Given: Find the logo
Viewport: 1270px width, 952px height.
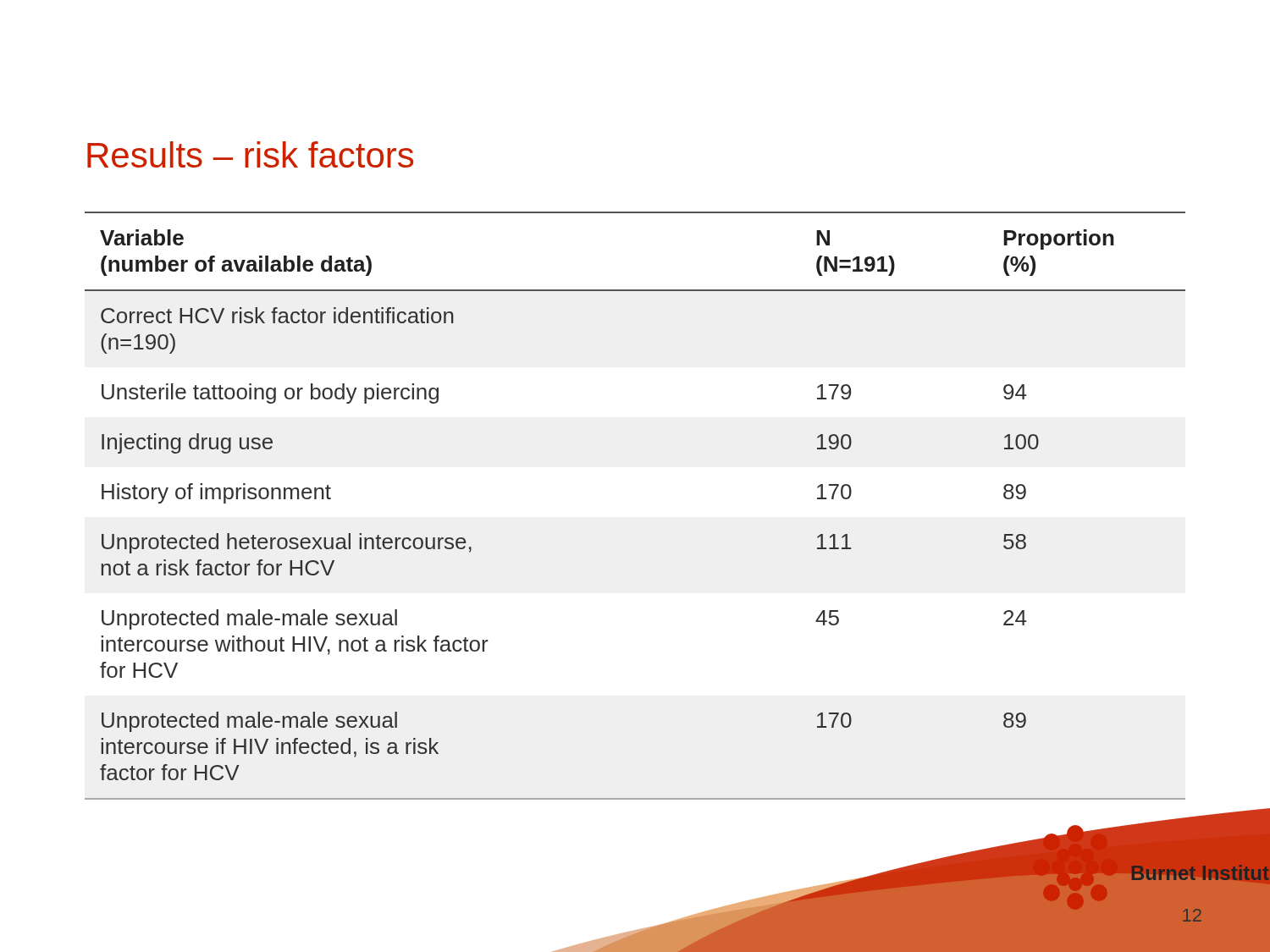Looking at the screenshot, I should 635,876.
